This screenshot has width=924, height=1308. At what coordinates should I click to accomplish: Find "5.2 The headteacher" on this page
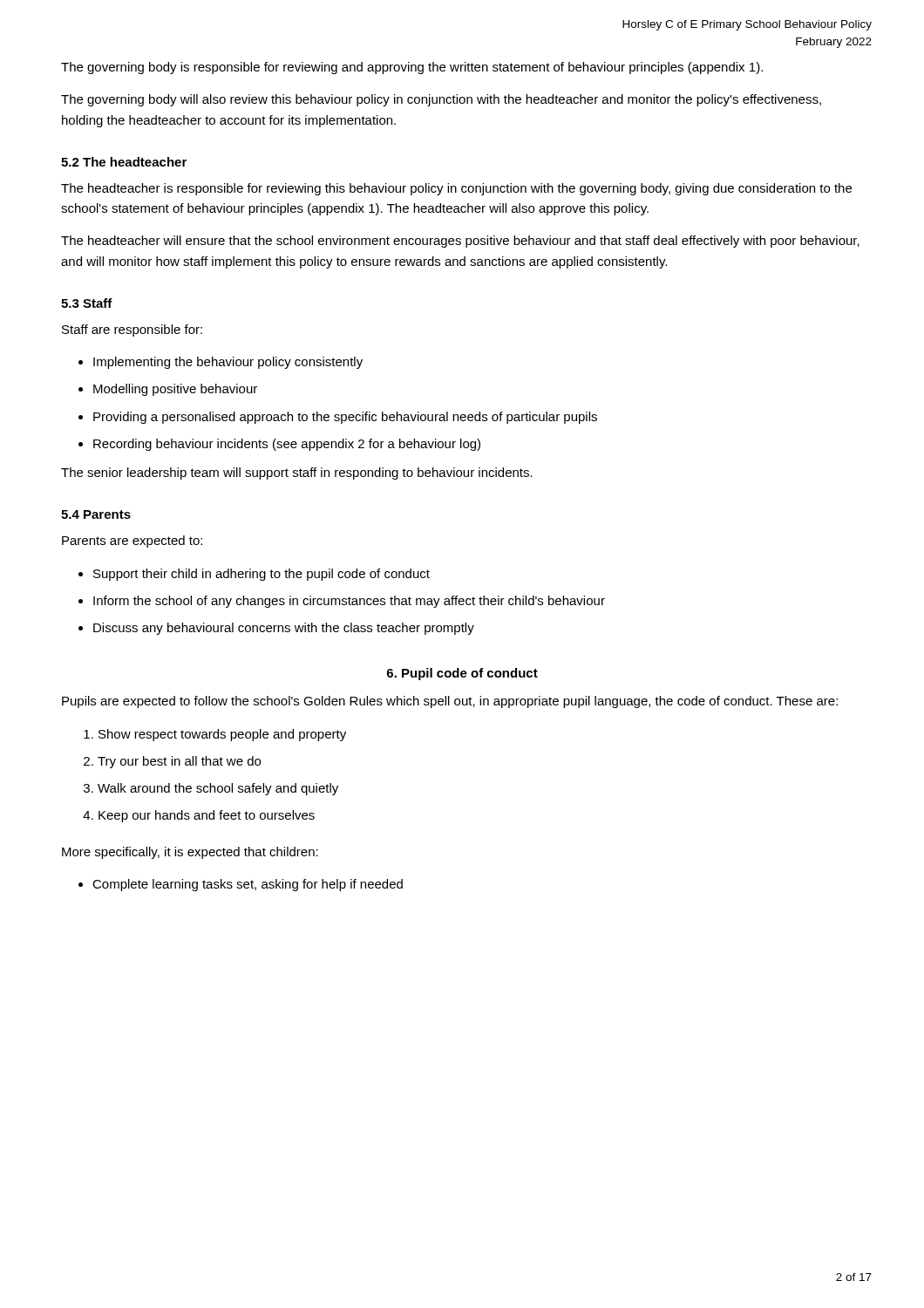(124, 162)
